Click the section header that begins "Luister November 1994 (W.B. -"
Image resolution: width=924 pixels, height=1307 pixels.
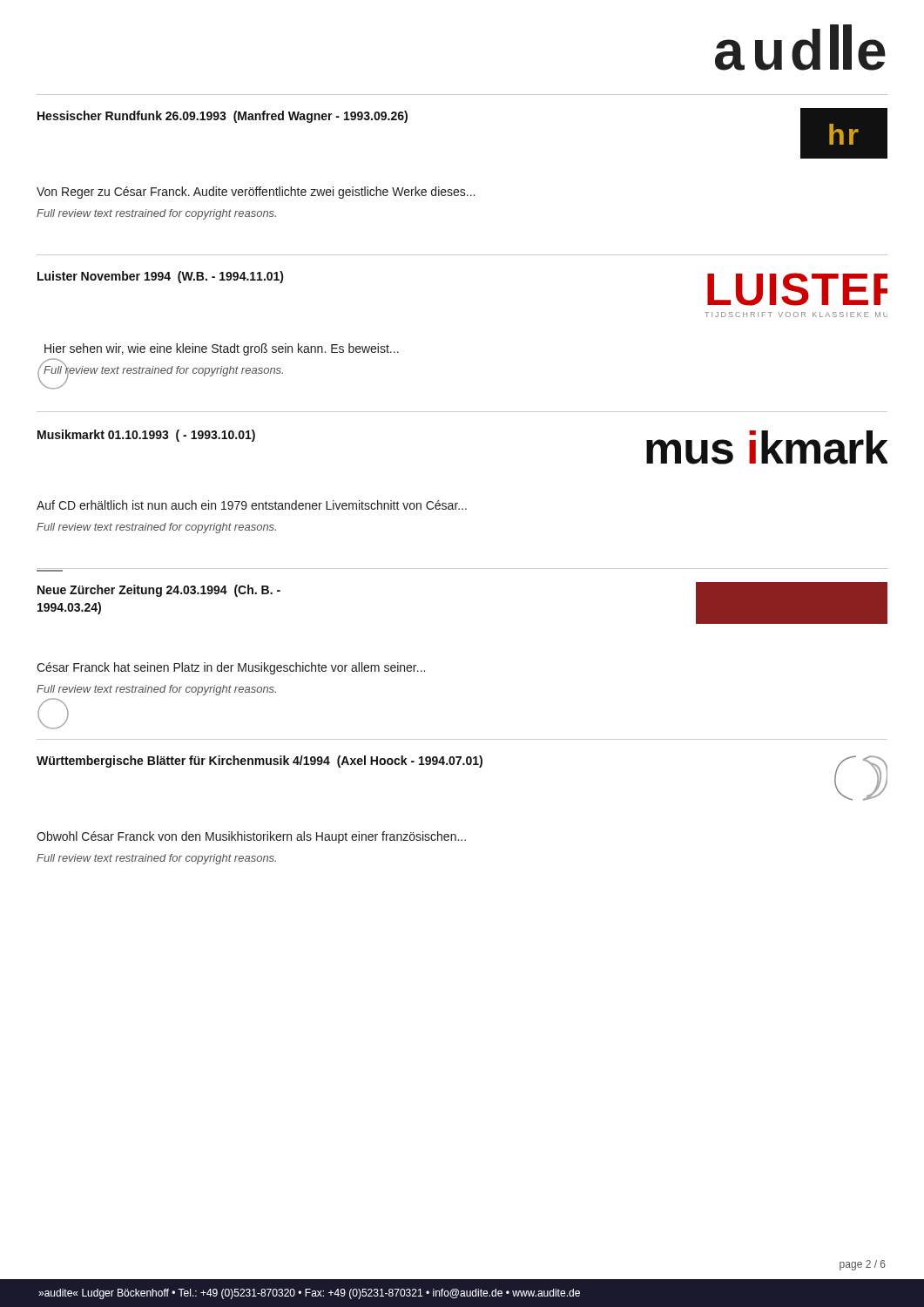[160, 276]
